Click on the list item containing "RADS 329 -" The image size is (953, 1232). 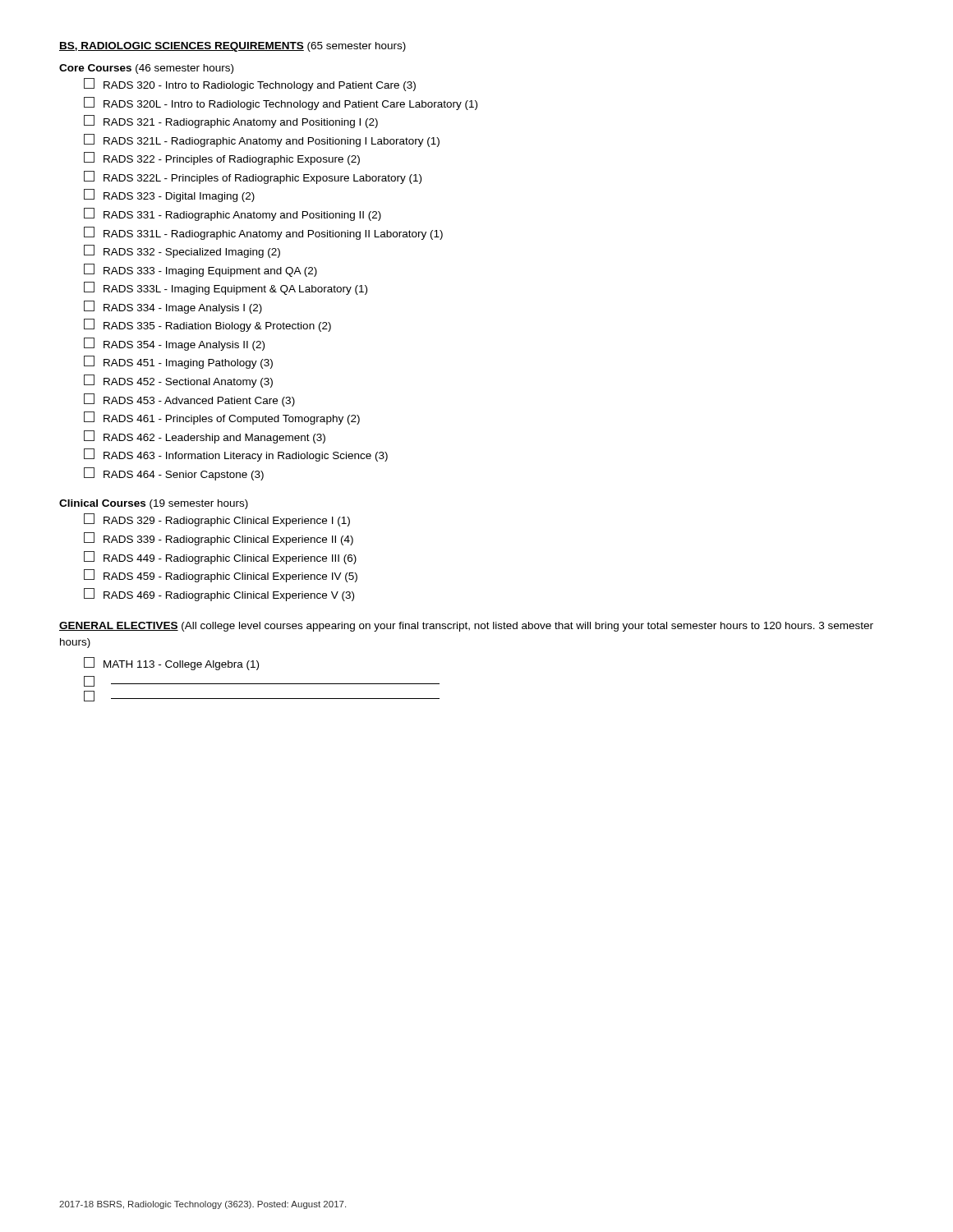click(217, 520)
